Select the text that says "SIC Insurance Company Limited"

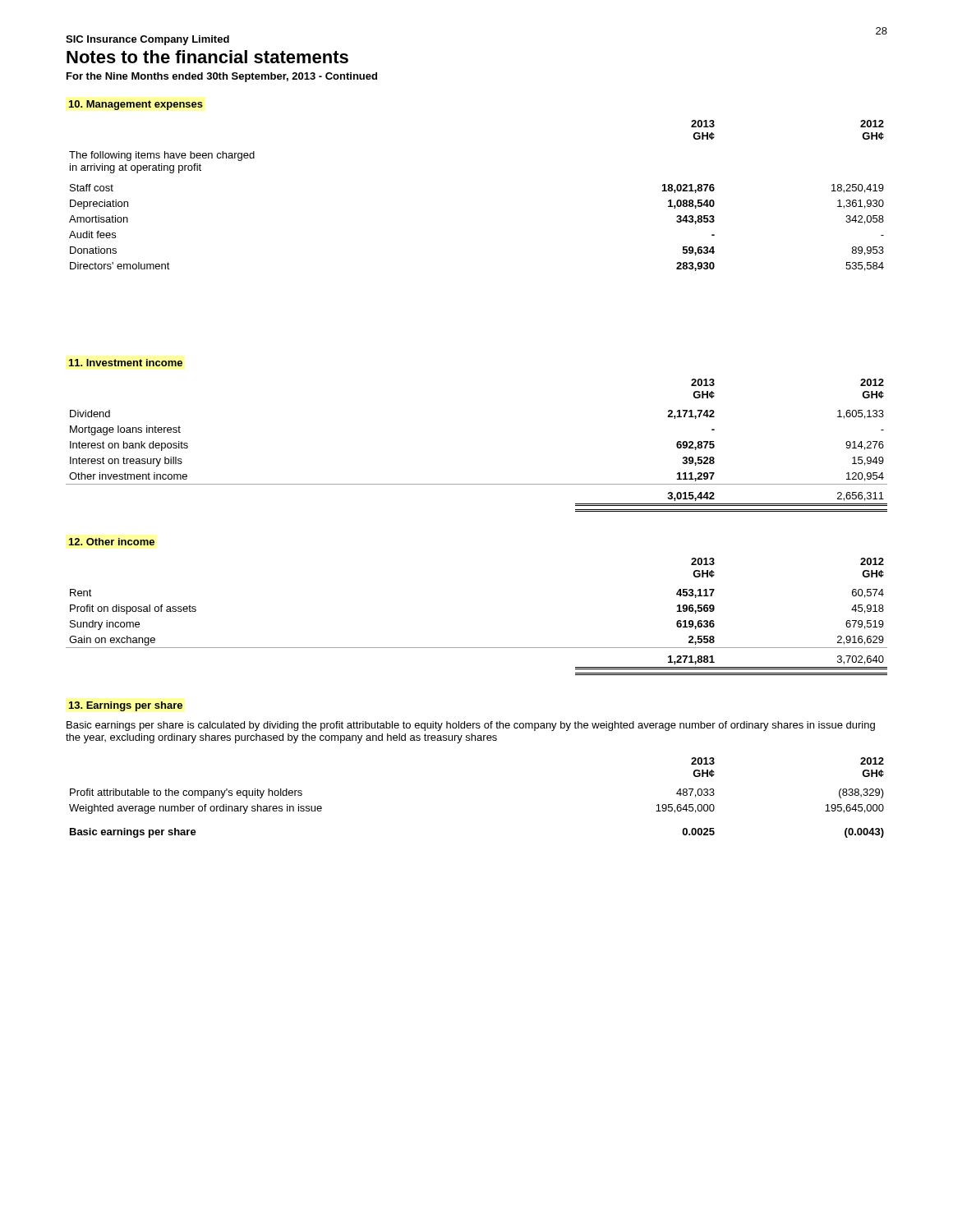pyautogui.click(x=148, y=39)
